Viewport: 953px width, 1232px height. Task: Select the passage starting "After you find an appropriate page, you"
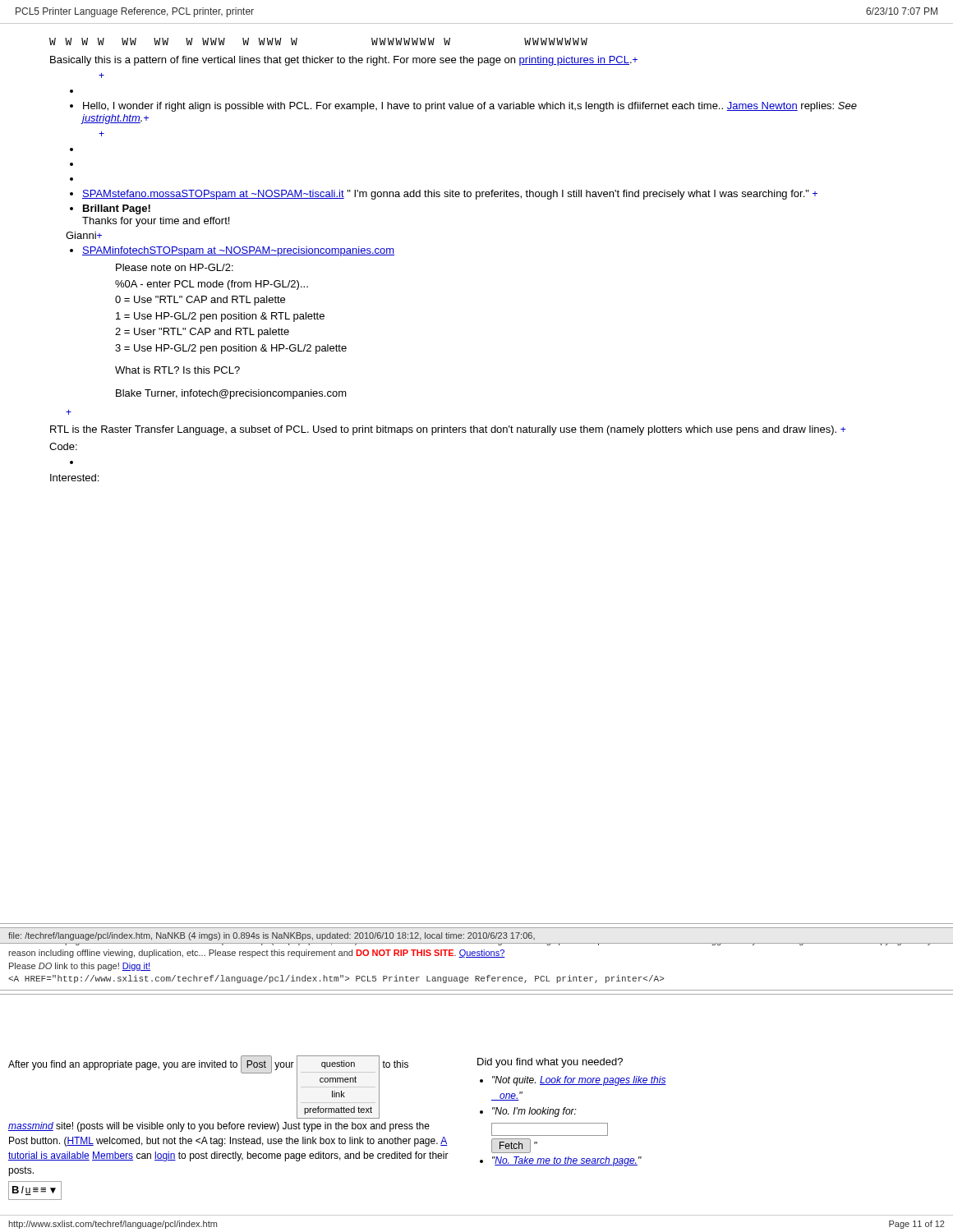coord(228,1116)
